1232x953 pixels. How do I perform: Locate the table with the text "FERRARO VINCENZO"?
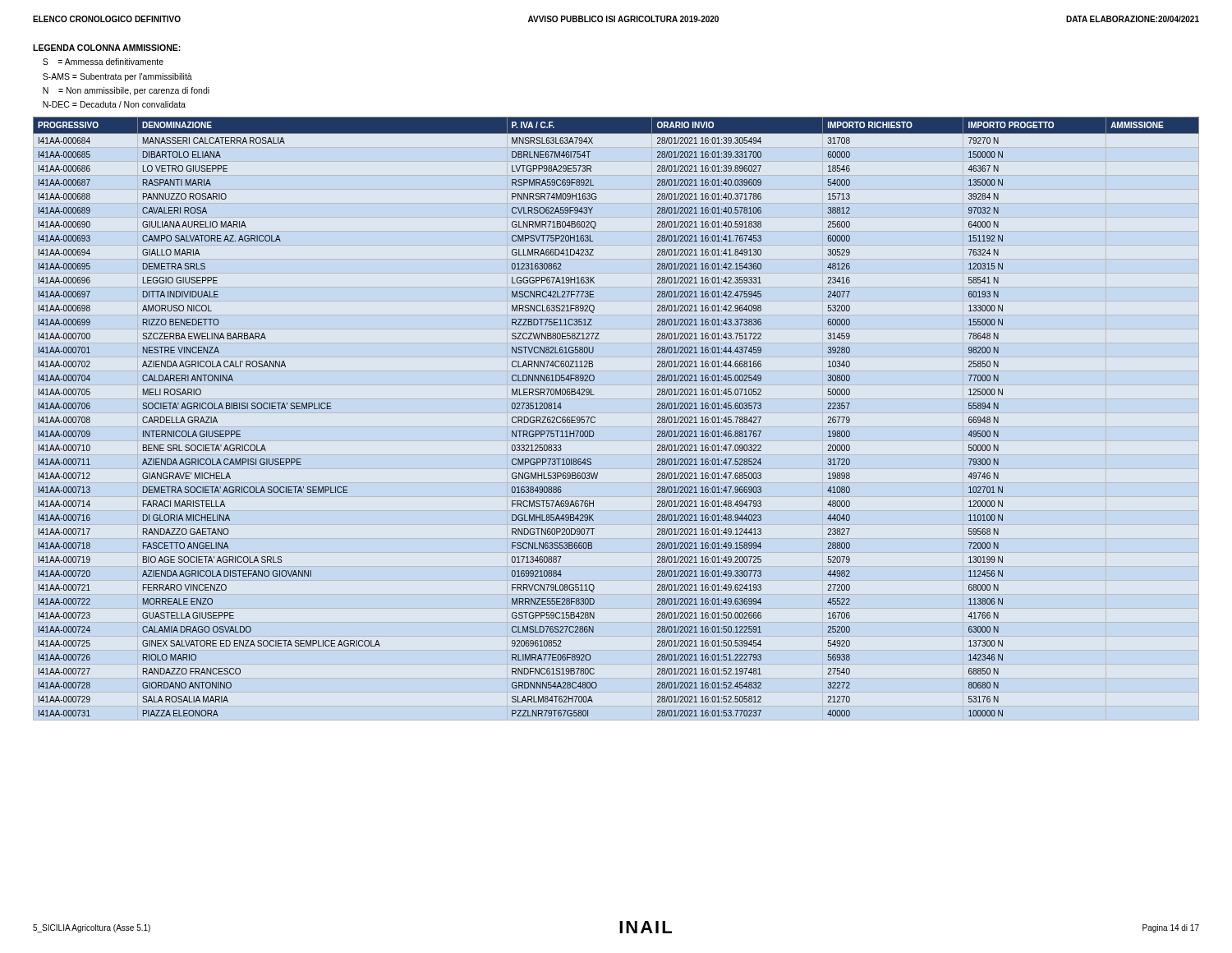pyautogui.click(x=616, y=419)
